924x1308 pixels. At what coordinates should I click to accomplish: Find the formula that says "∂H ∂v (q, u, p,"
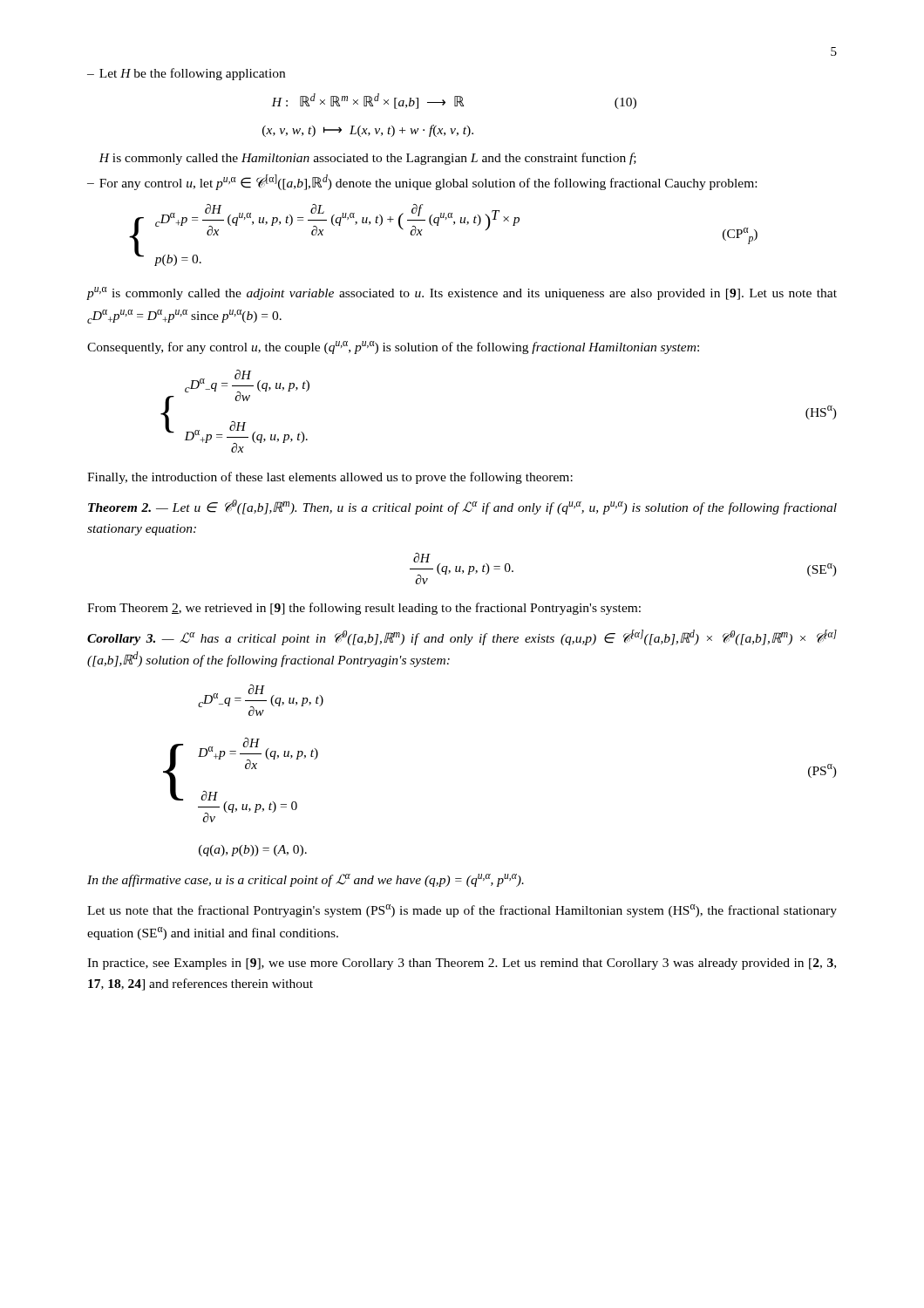(421, 569)
